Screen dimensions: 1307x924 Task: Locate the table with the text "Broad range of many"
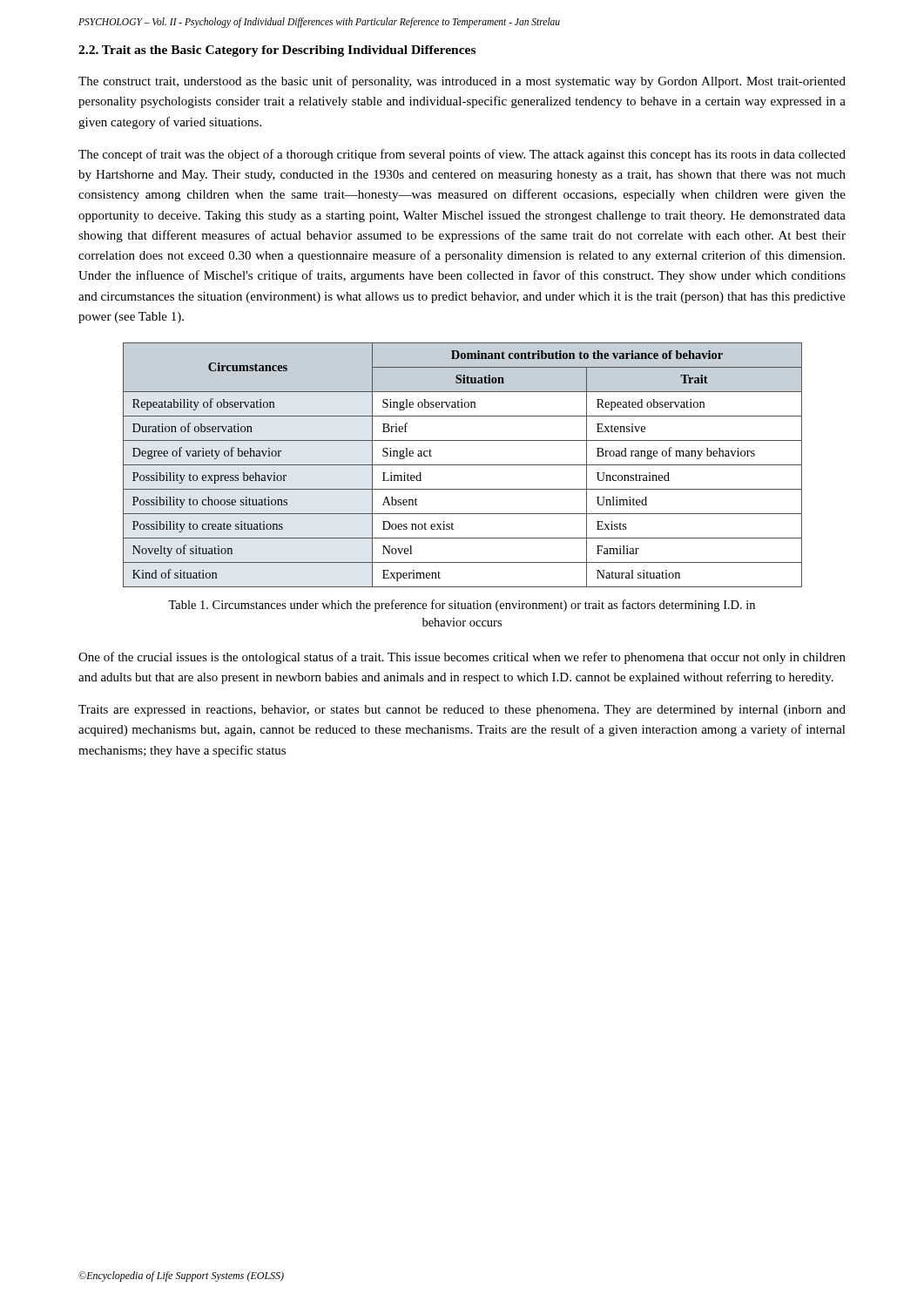tap(462, 465)
